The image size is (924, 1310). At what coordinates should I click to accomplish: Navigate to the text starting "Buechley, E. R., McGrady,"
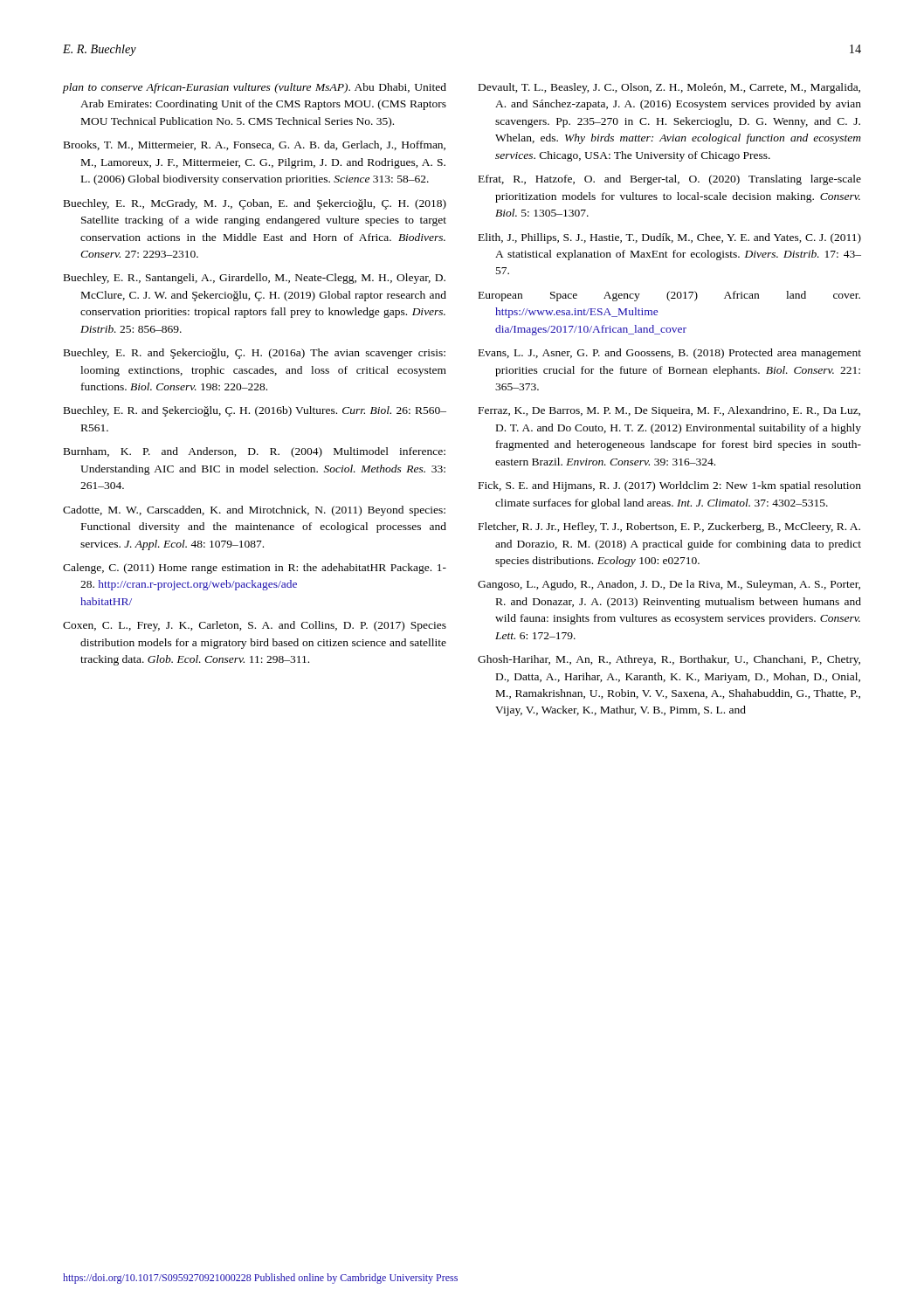tap(255, 228)
